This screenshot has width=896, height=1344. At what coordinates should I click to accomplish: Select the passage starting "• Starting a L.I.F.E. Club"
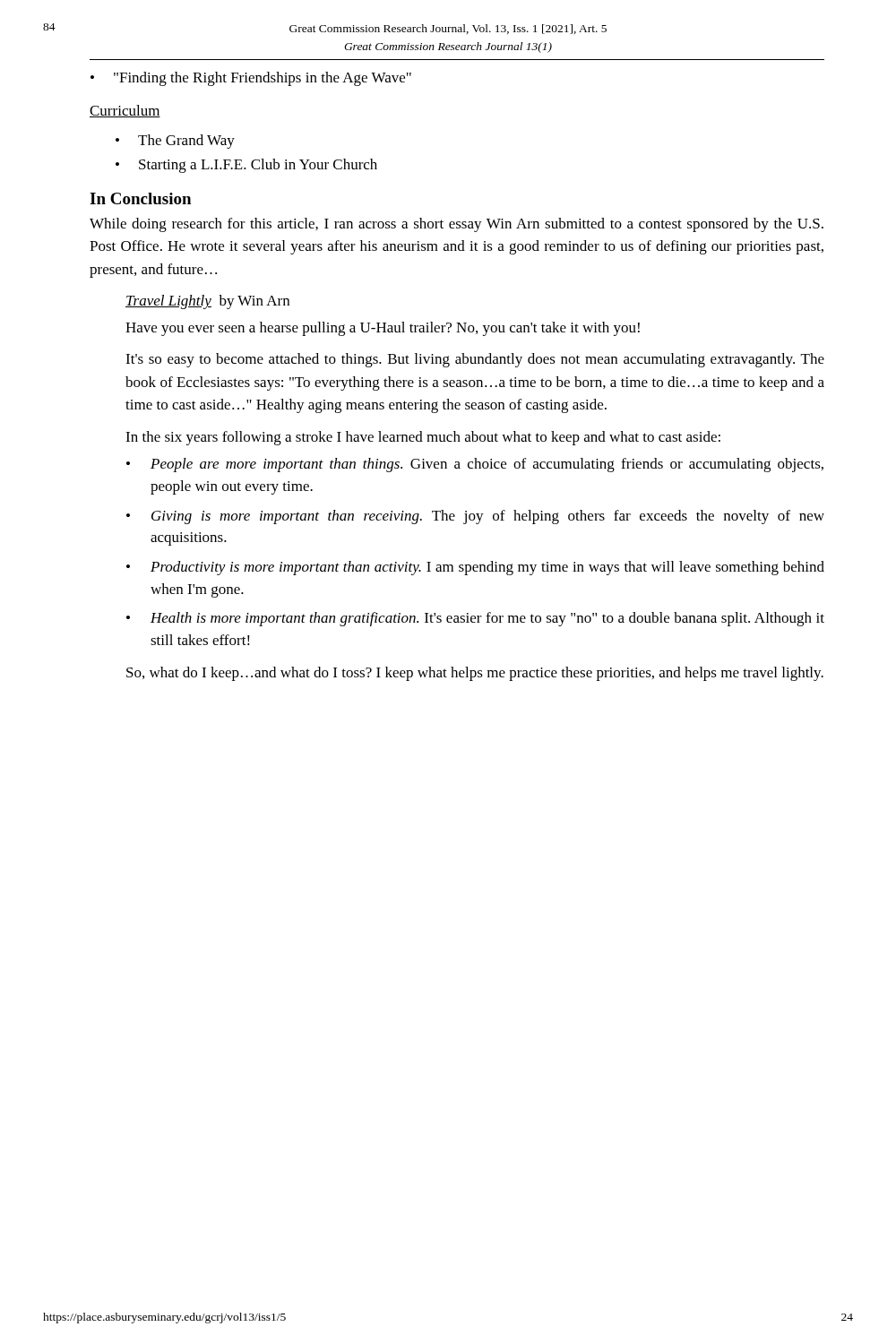pos(246,165)
